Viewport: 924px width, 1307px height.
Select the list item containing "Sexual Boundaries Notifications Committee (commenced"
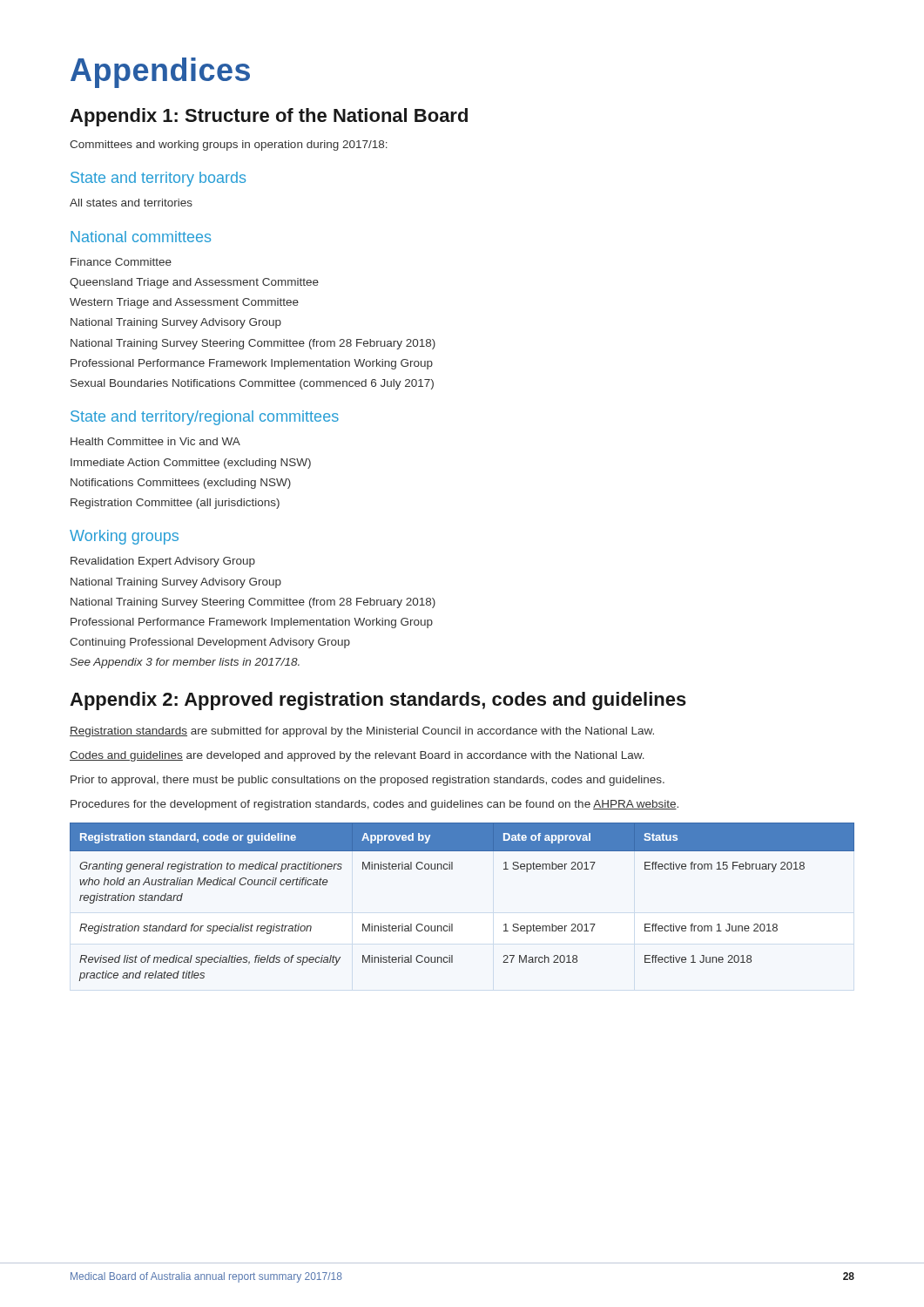pyautogui.click(x=252, y=384)
